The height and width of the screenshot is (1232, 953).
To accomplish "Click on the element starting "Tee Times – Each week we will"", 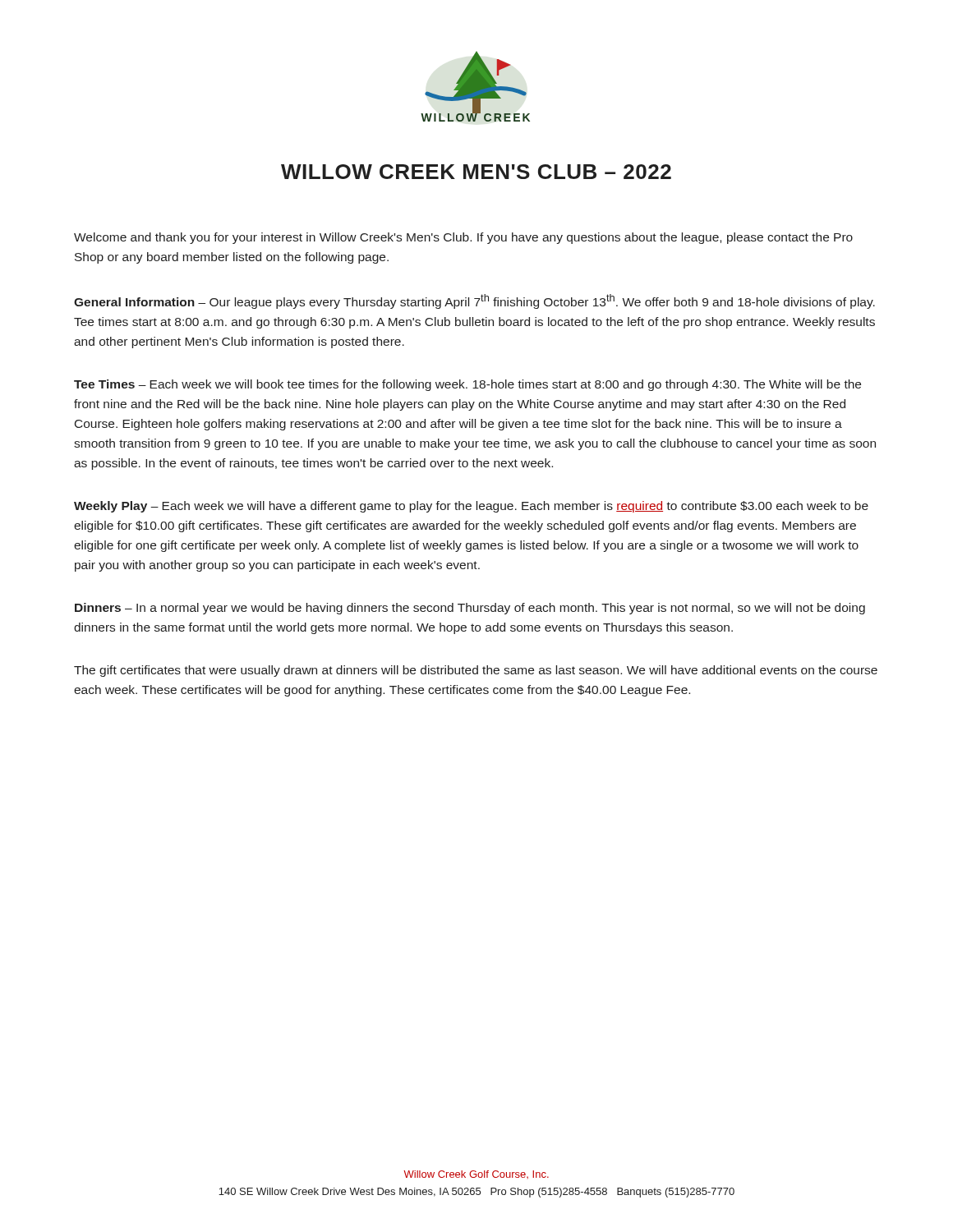I will [475, 424].
